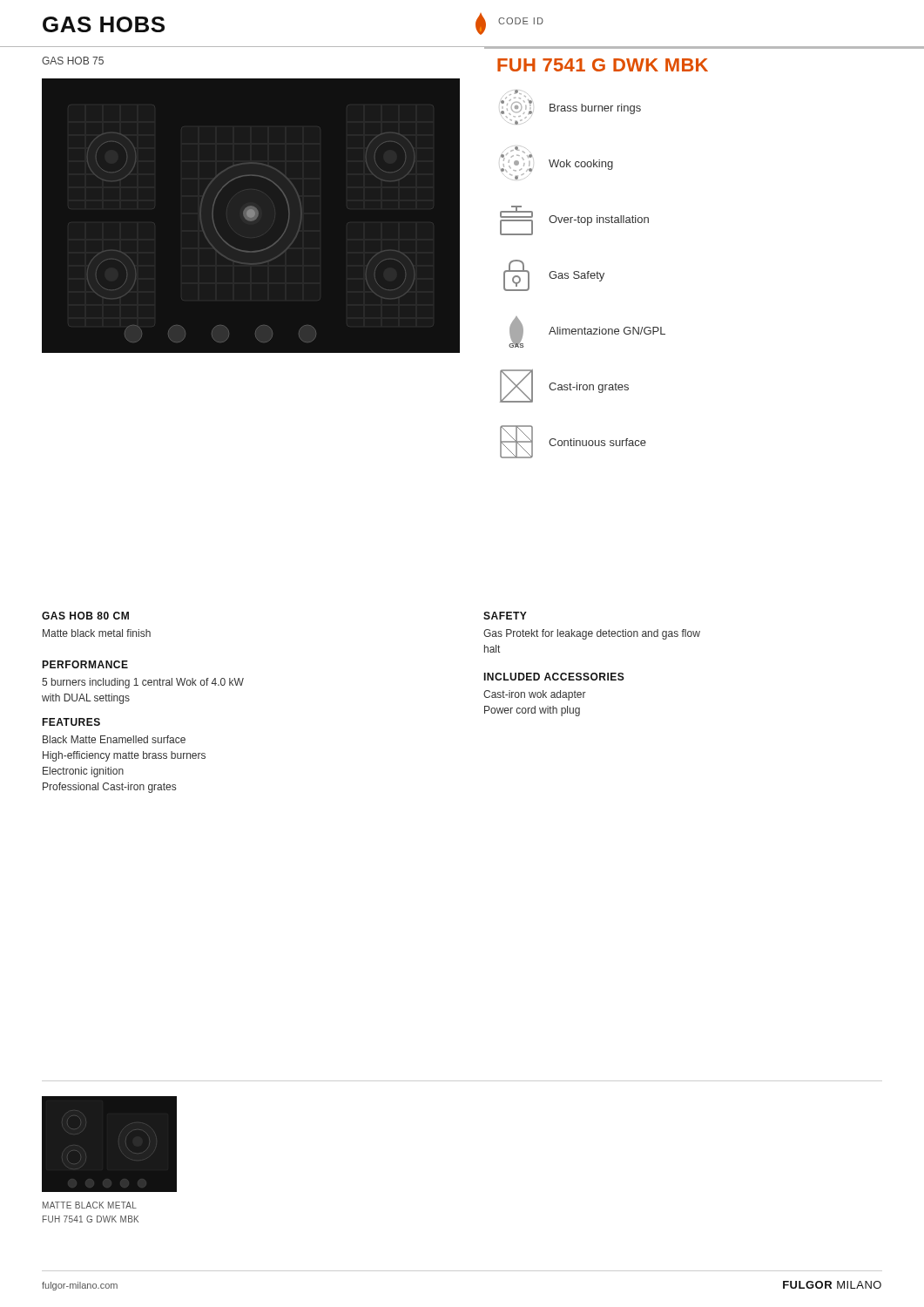
Task: Point to the element starting "GAS HOB 75"
Action: [x=73, y=61]
